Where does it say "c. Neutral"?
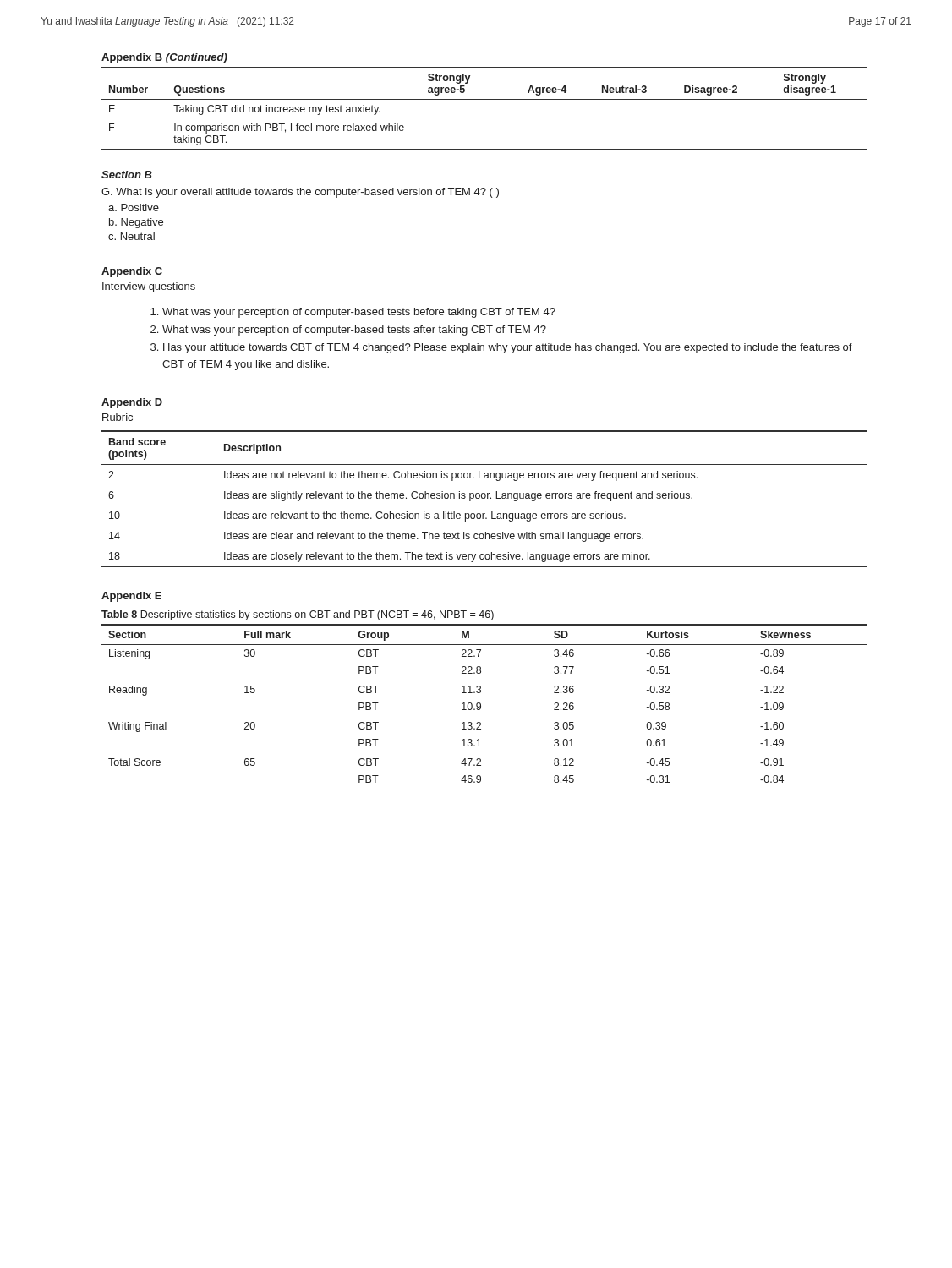Viewport: 952px width, 1268px height. 132,236
